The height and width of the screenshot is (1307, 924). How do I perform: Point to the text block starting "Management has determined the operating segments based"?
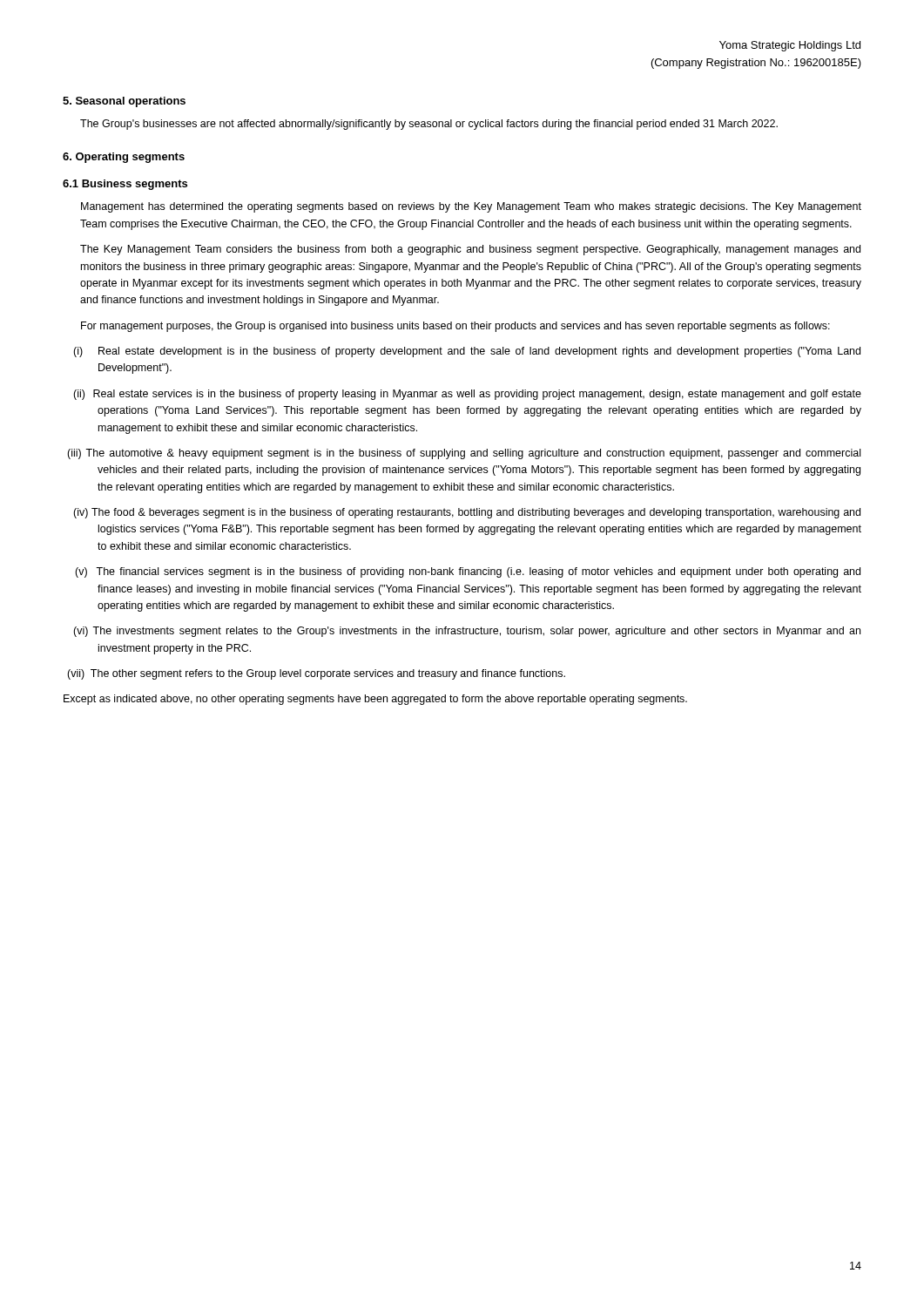[471, 215]
